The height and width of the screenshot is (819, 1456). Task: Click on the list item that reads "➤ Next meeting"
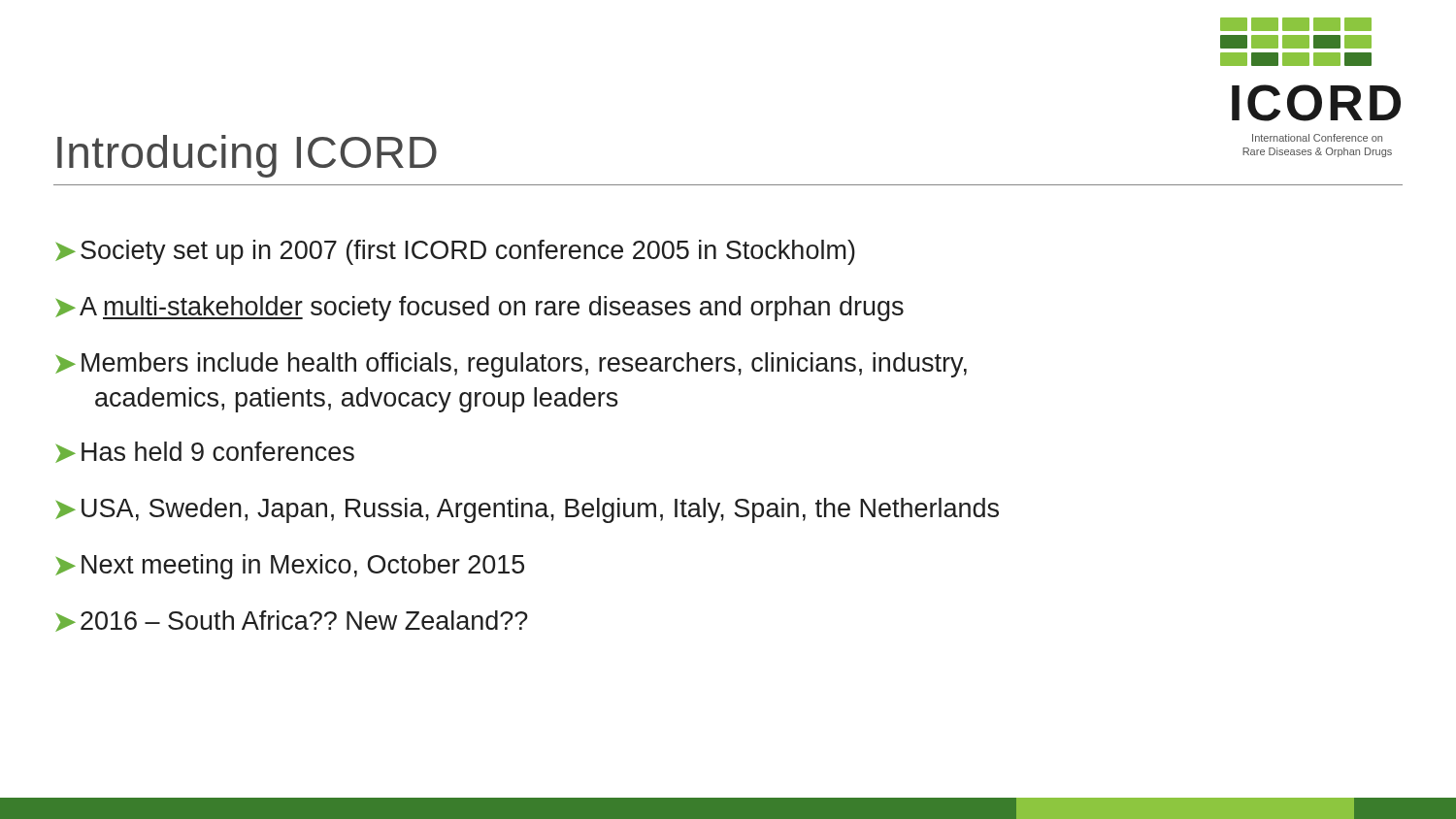pyautogui.click(x=290, y=567)
